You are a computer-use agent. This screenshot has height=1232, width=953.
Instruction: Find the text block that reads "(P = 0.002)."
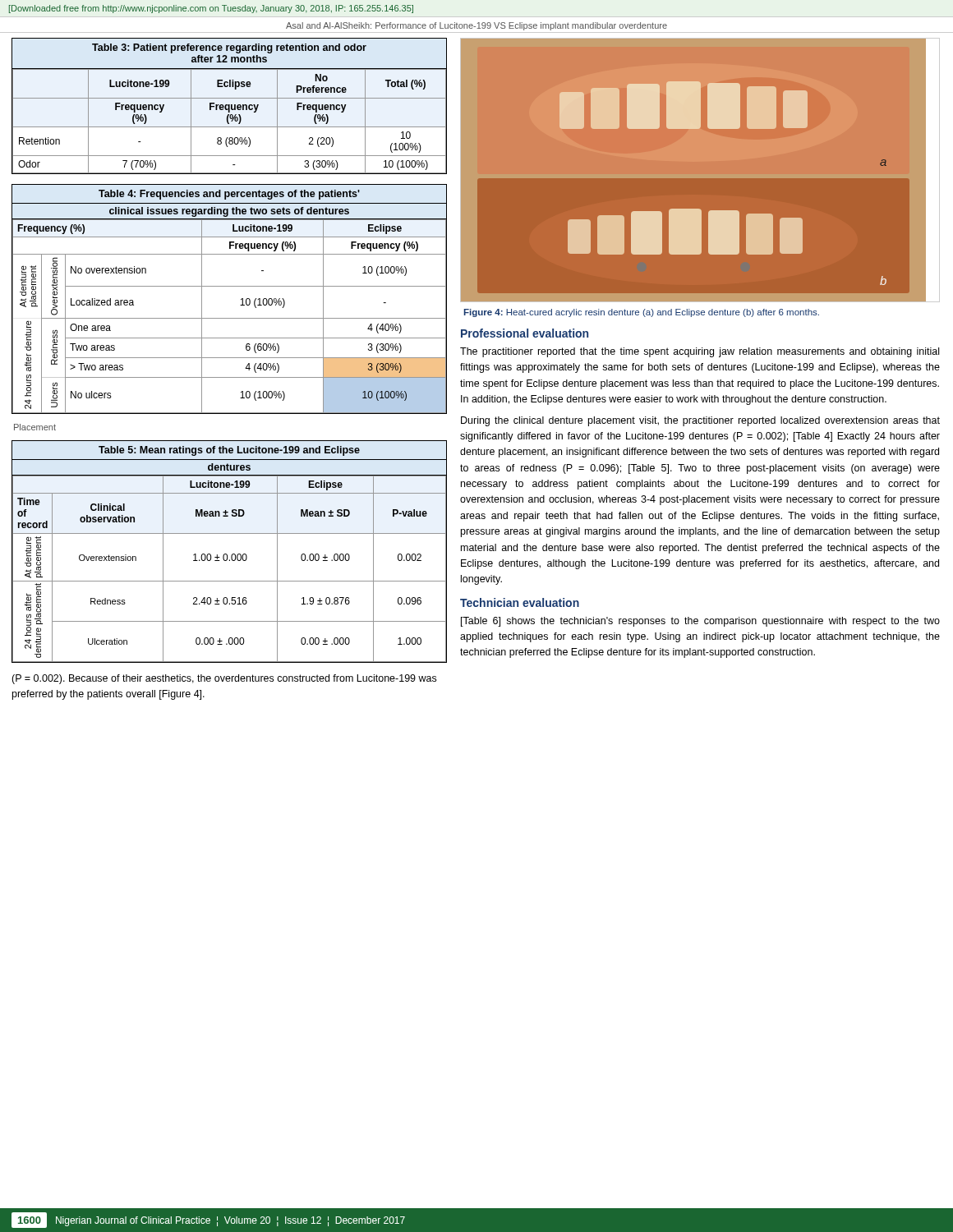coord(224,686)
